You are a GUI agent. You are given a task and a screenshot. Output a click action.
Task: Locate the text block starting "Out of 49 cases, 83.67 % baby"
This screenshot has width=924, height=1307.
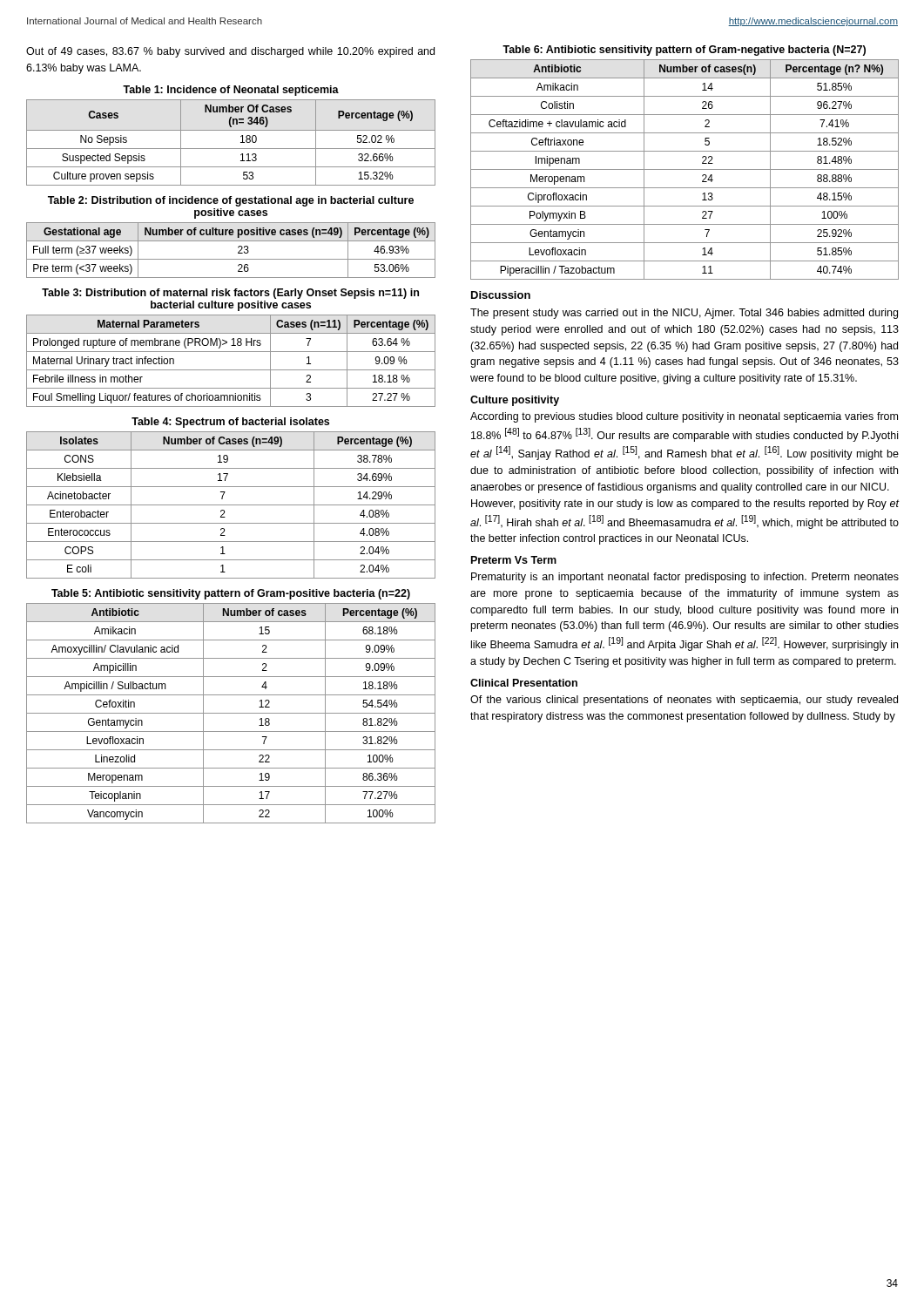coord(231,60)
